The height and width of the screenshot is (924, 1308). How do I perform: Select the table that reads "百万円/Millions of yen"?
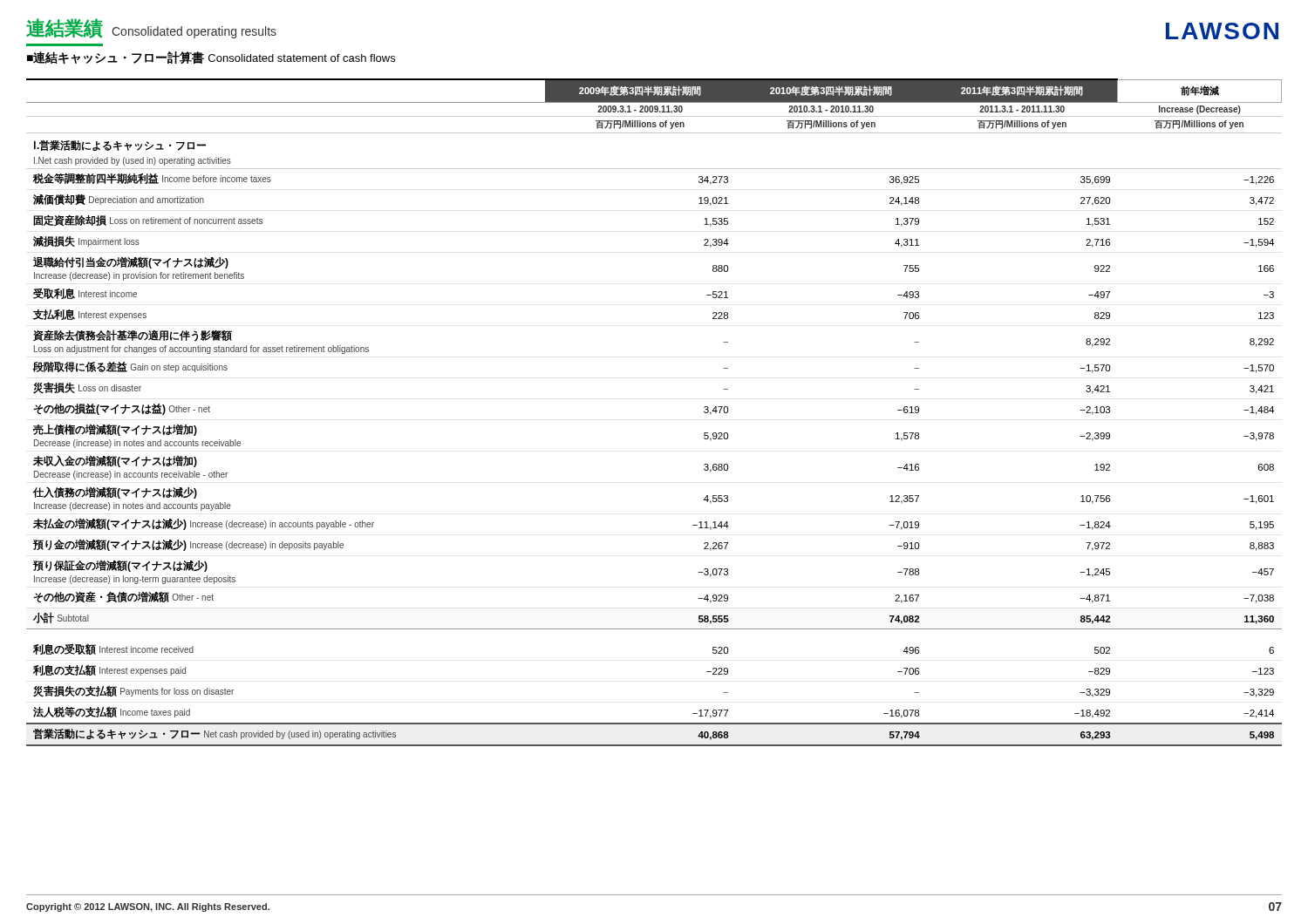coord(654,412)
